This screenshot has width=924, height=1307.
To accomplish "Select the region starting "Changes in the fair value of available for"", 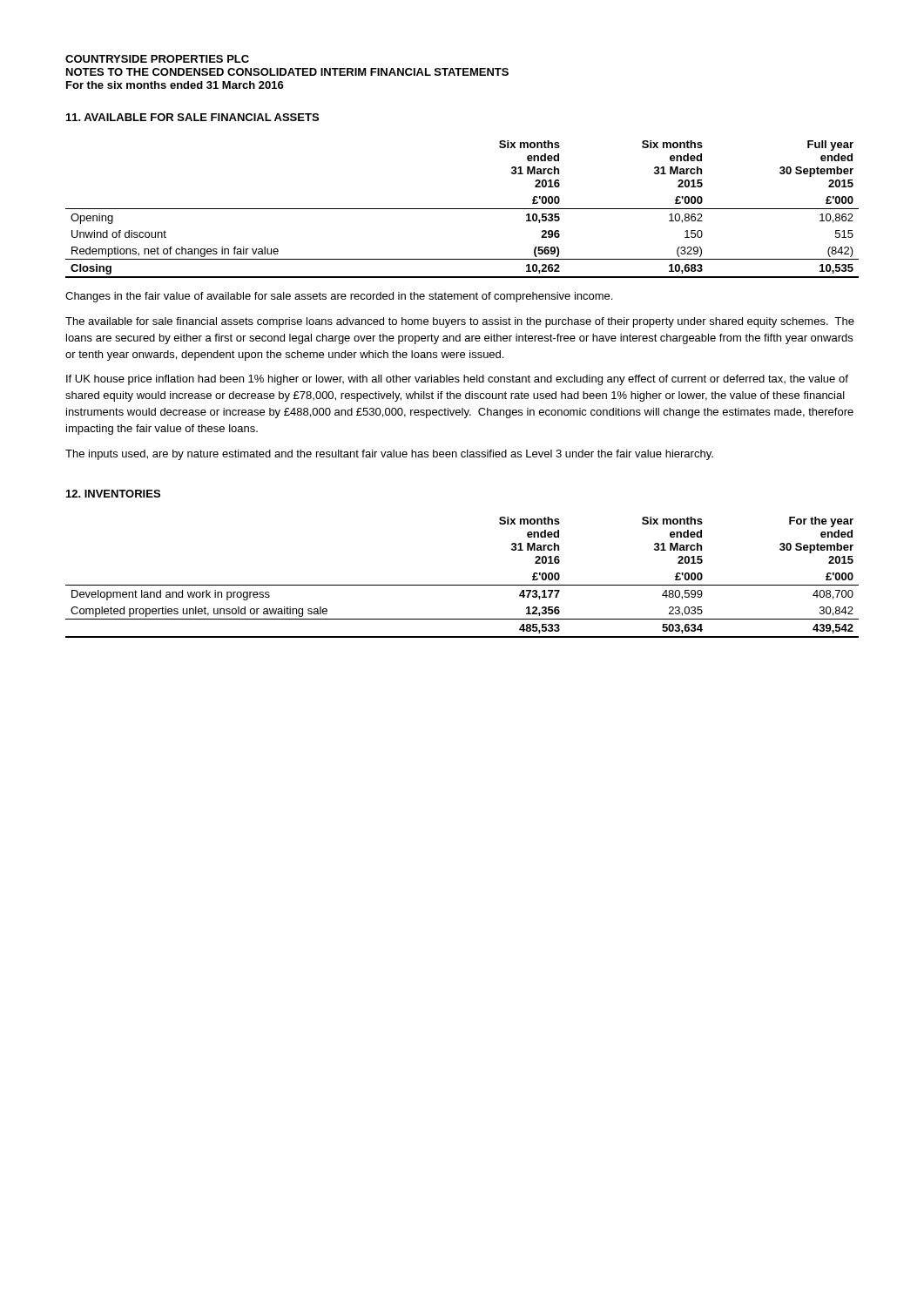I will pyautogui.click(x=339, y=296).
